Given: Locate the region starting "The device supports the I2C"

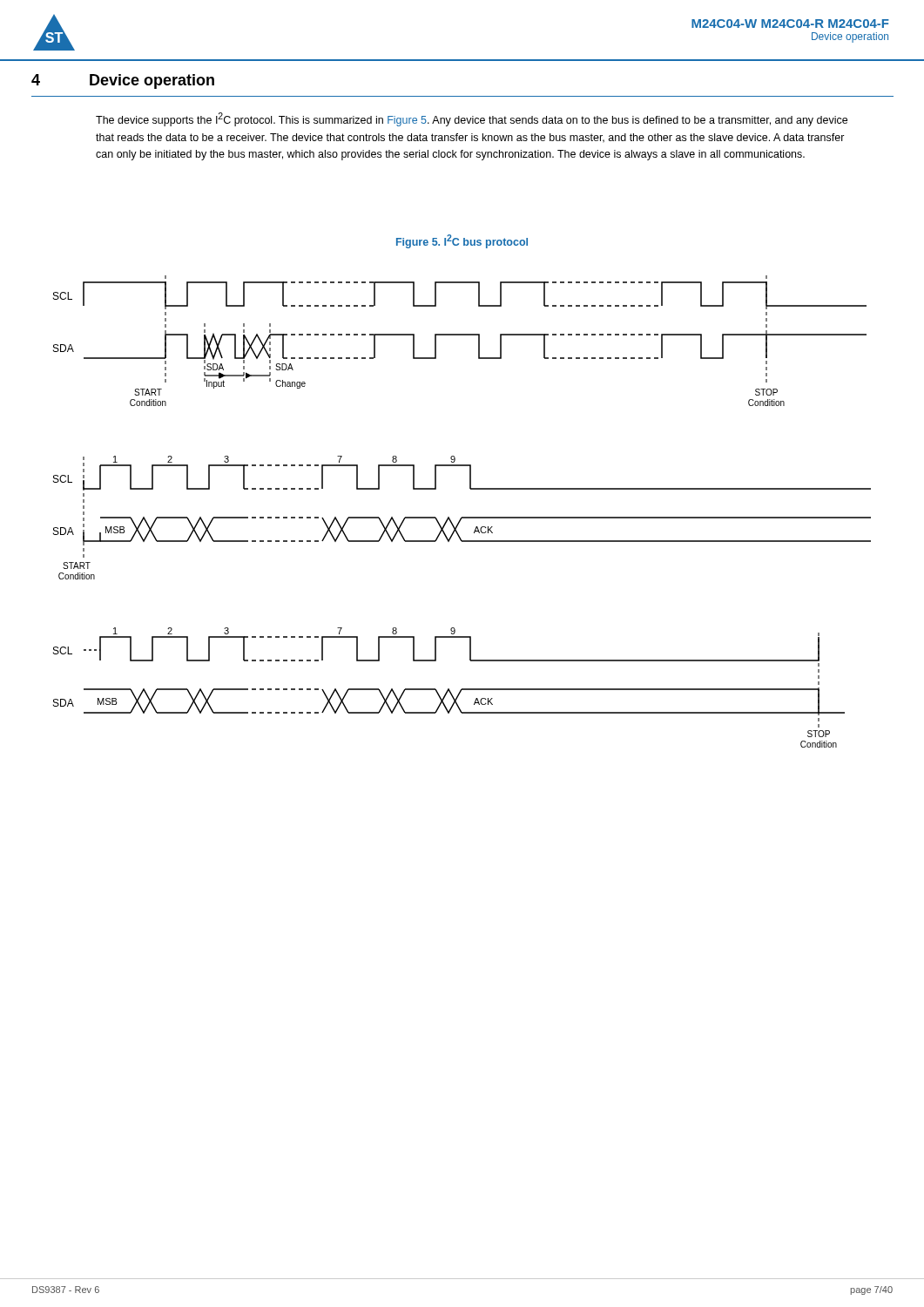Looking at the screenshot, I should tap(472, 136).
